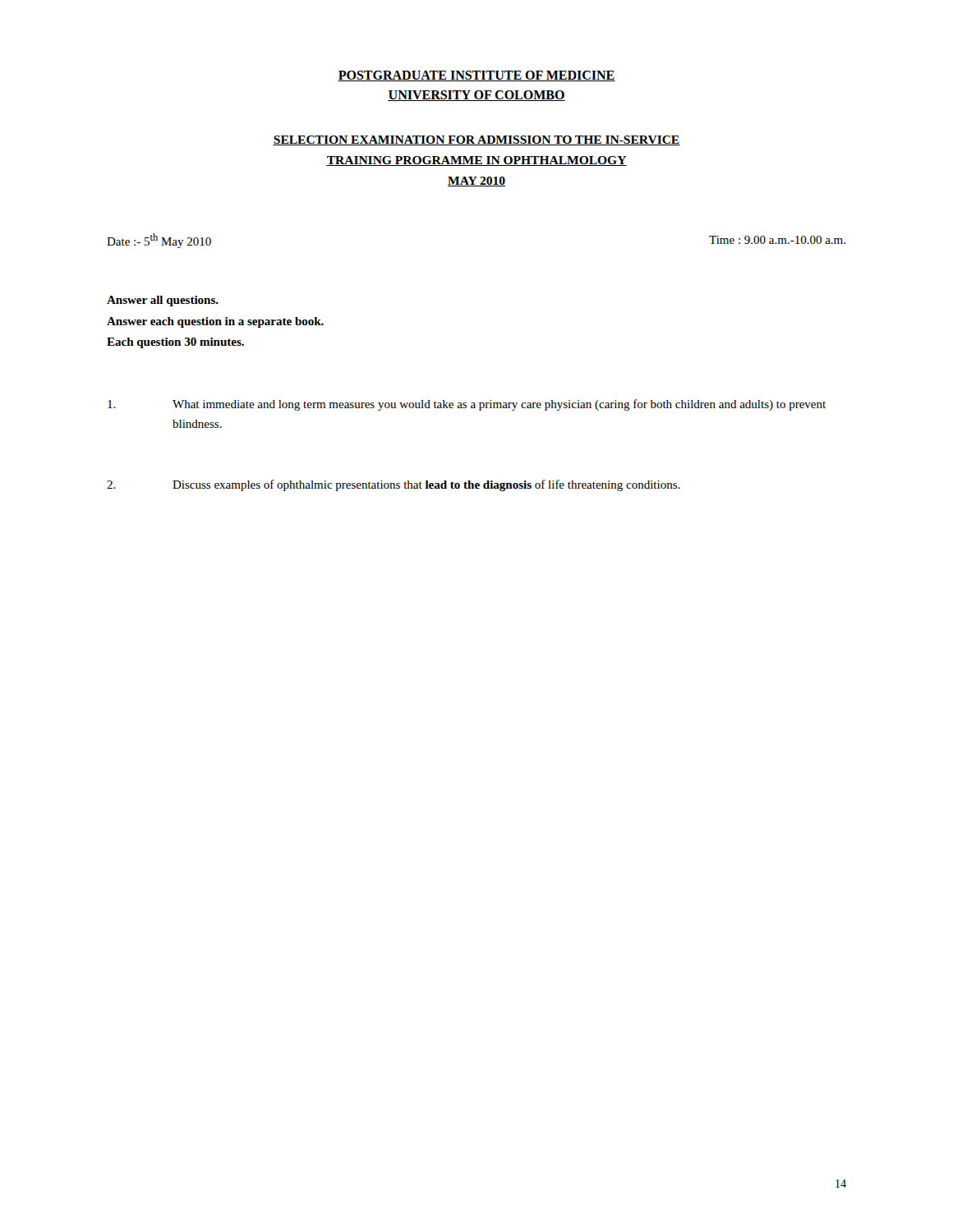Locate the element starting "SELECTION EXAMINATION FOR ADMISSION TO"
Image resolution: width=953 pixels, height=1232 pixels.
click(476, 160)
